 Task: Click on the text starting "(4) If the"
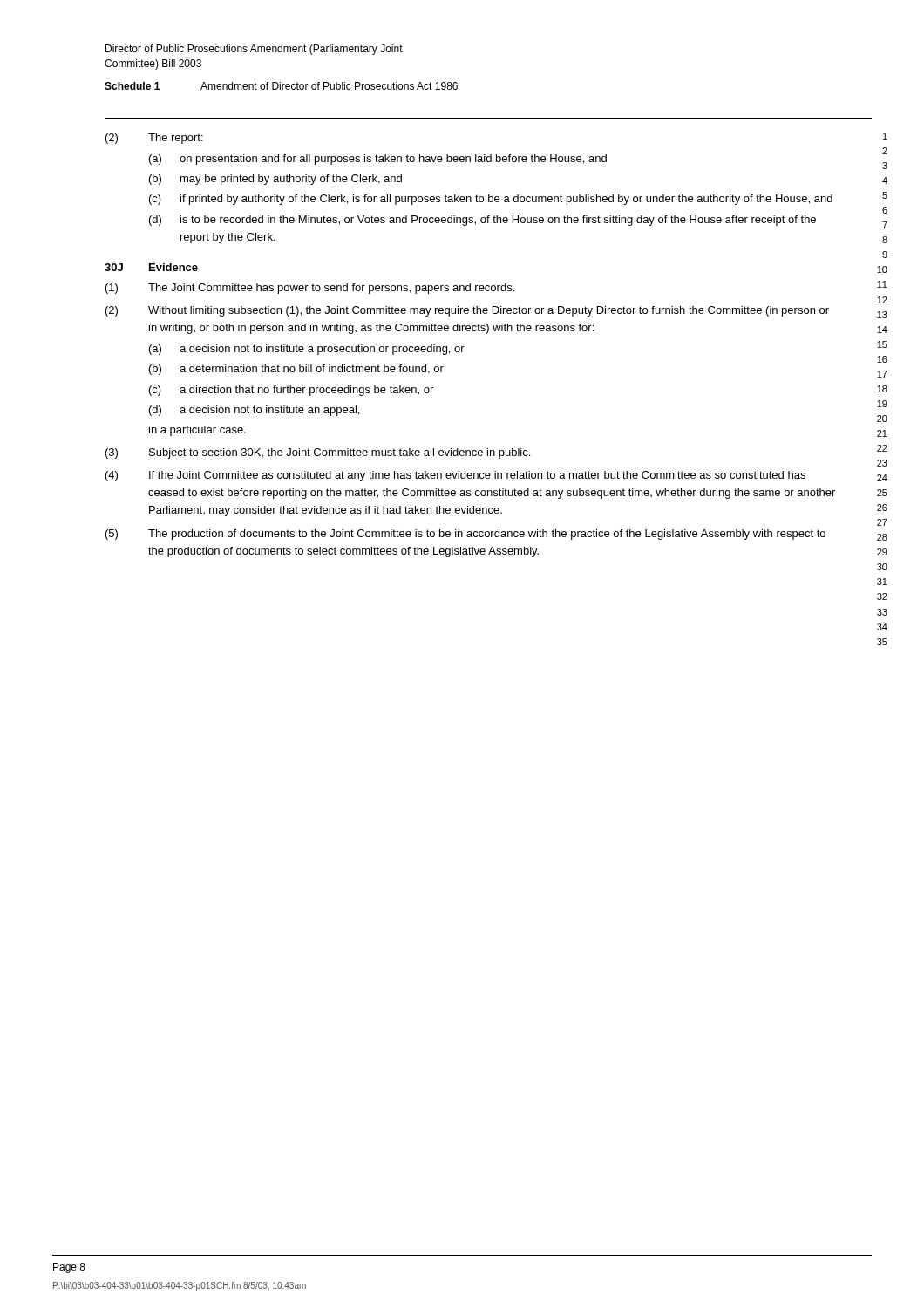click(x=471, y=493)
